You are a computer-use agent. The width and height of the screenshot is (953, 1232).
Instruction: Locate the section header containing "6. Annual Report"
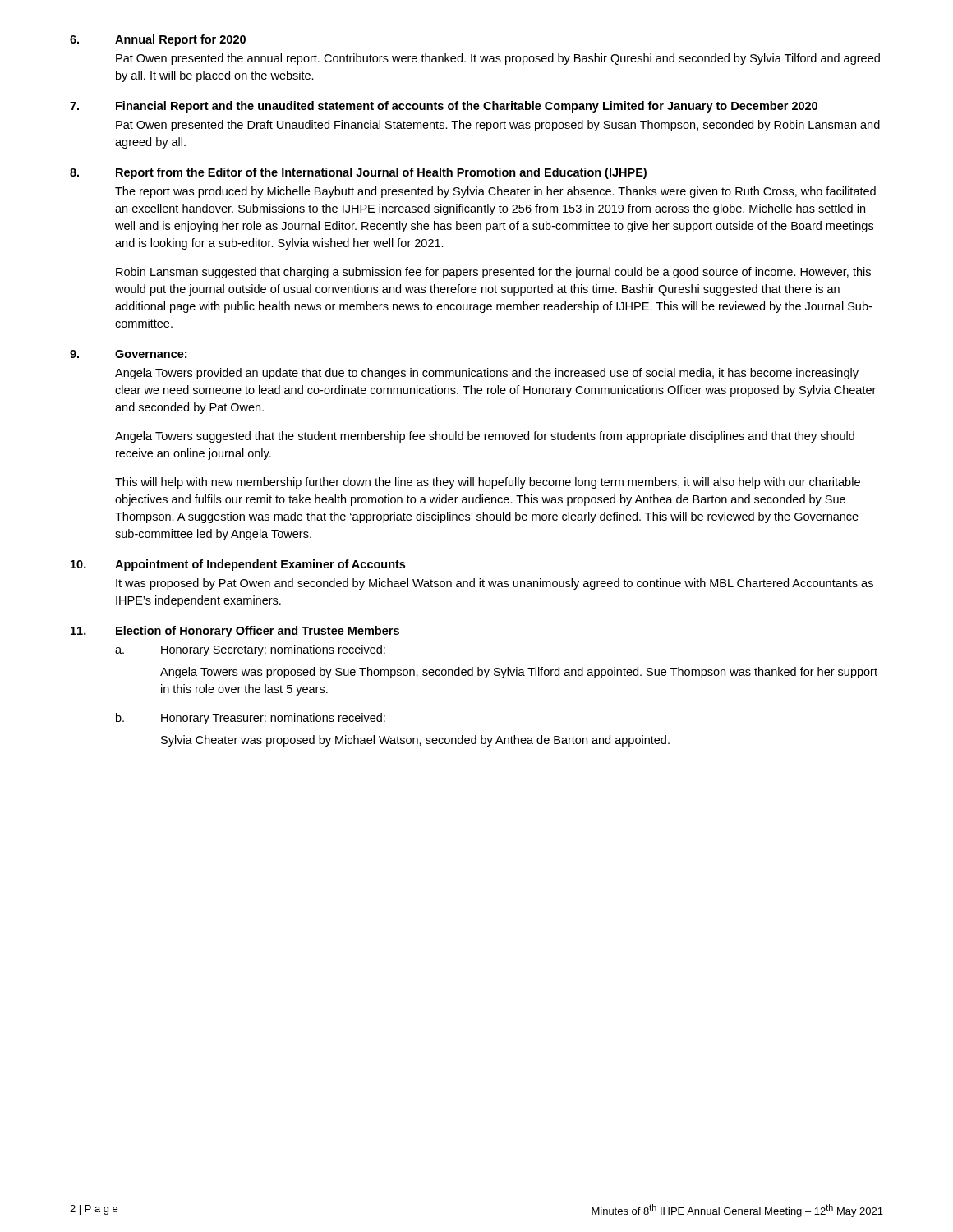click(158, 39)
